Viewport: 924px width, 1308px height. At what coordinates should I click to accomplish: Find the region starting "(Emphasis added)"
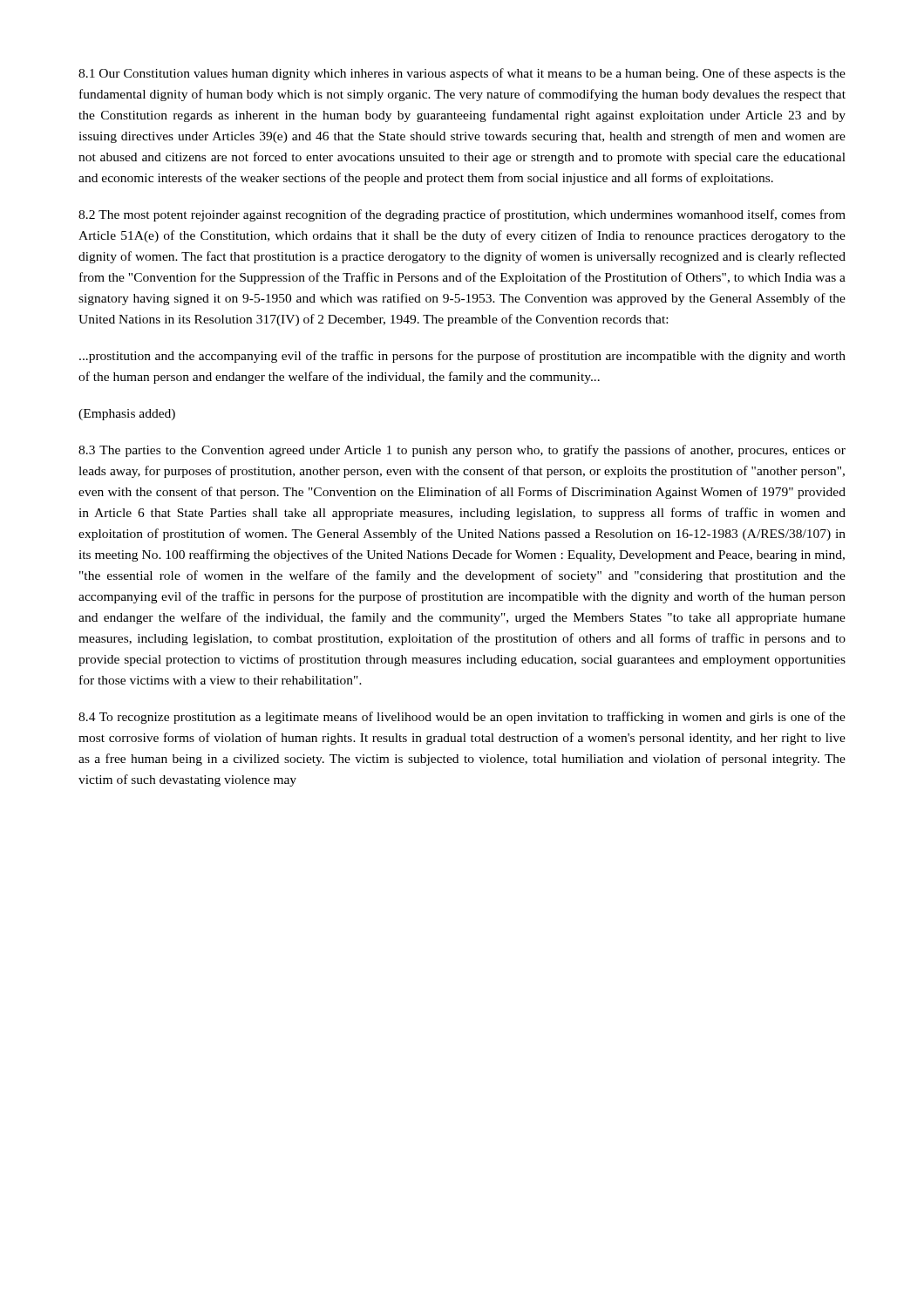tap(127, 413)
